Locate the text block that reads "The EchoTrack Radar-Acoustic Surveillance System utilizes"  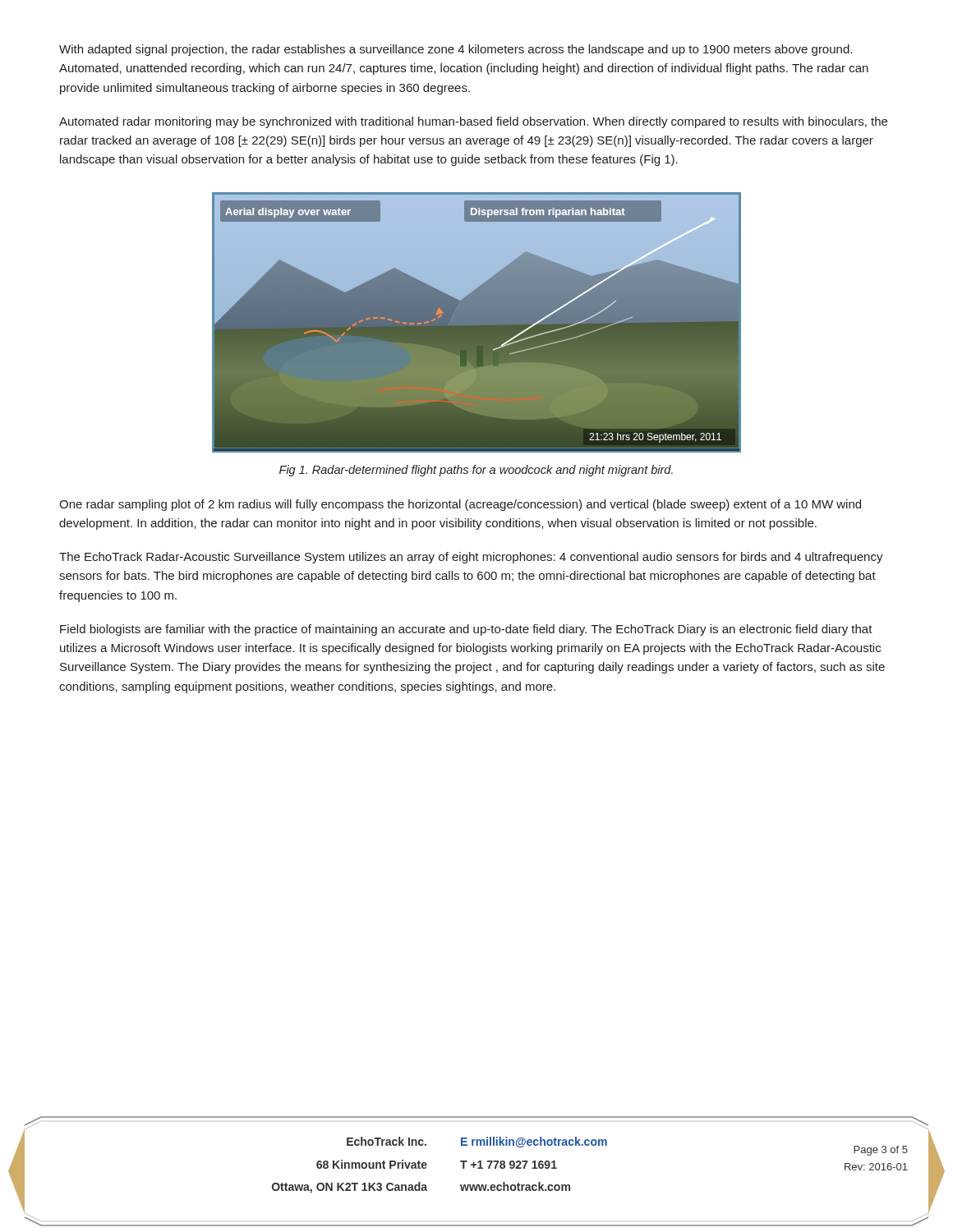coord(476,576)
